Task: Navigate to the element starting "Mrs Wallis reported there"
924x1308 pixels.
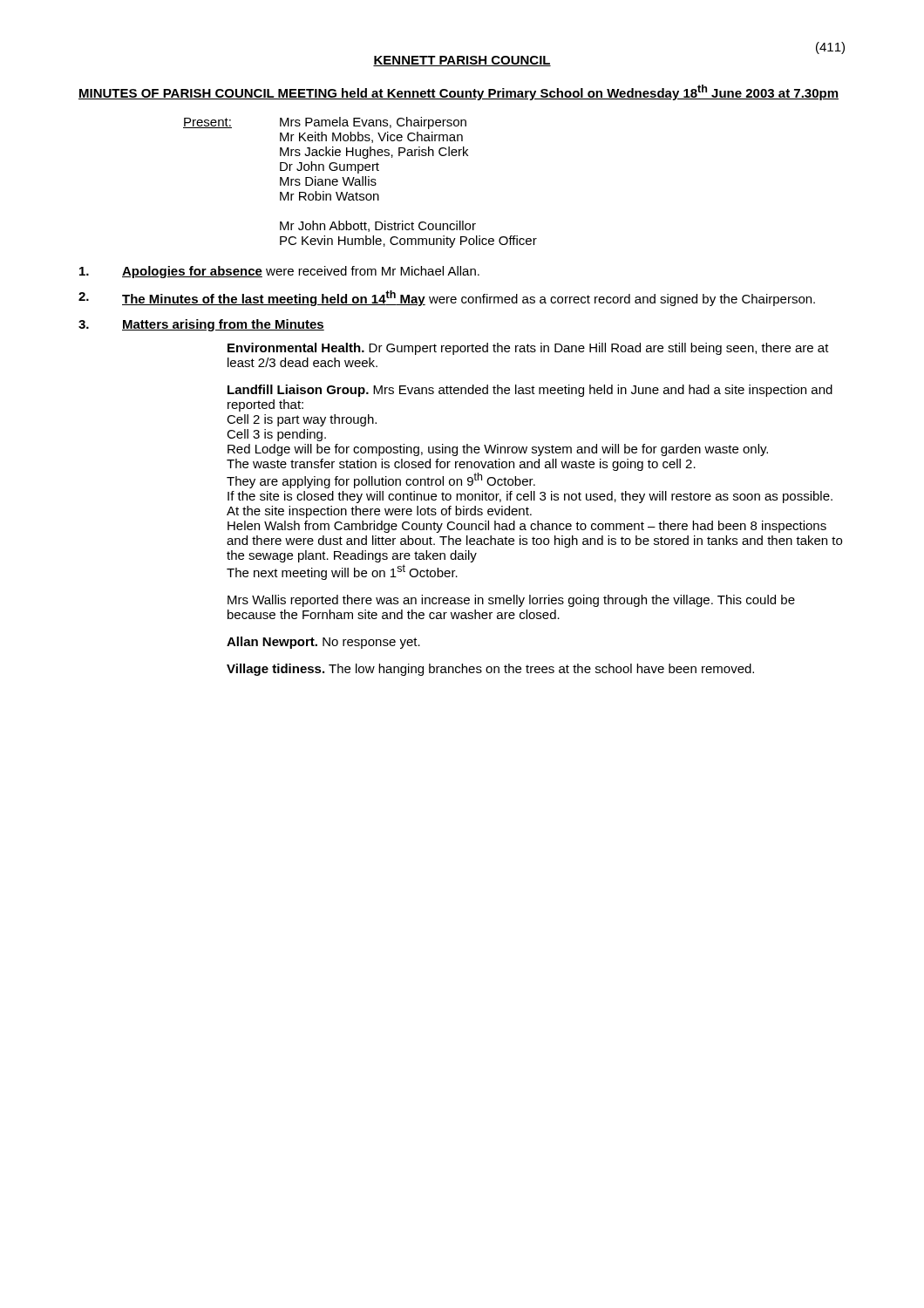Action: pos(536,607)
